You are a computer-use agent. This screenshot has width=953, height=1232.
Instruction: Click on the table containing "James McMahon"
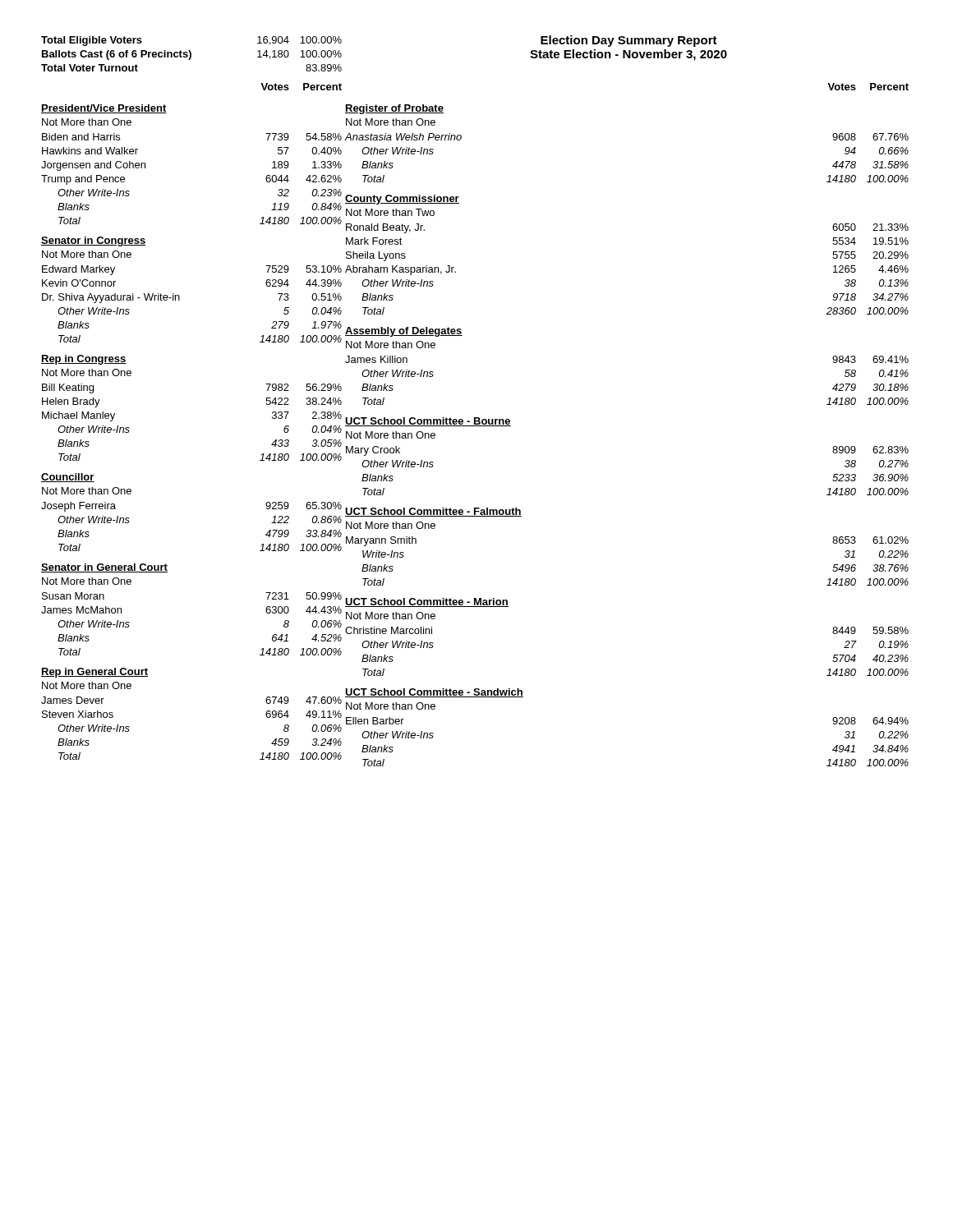(x=193, y=610)
